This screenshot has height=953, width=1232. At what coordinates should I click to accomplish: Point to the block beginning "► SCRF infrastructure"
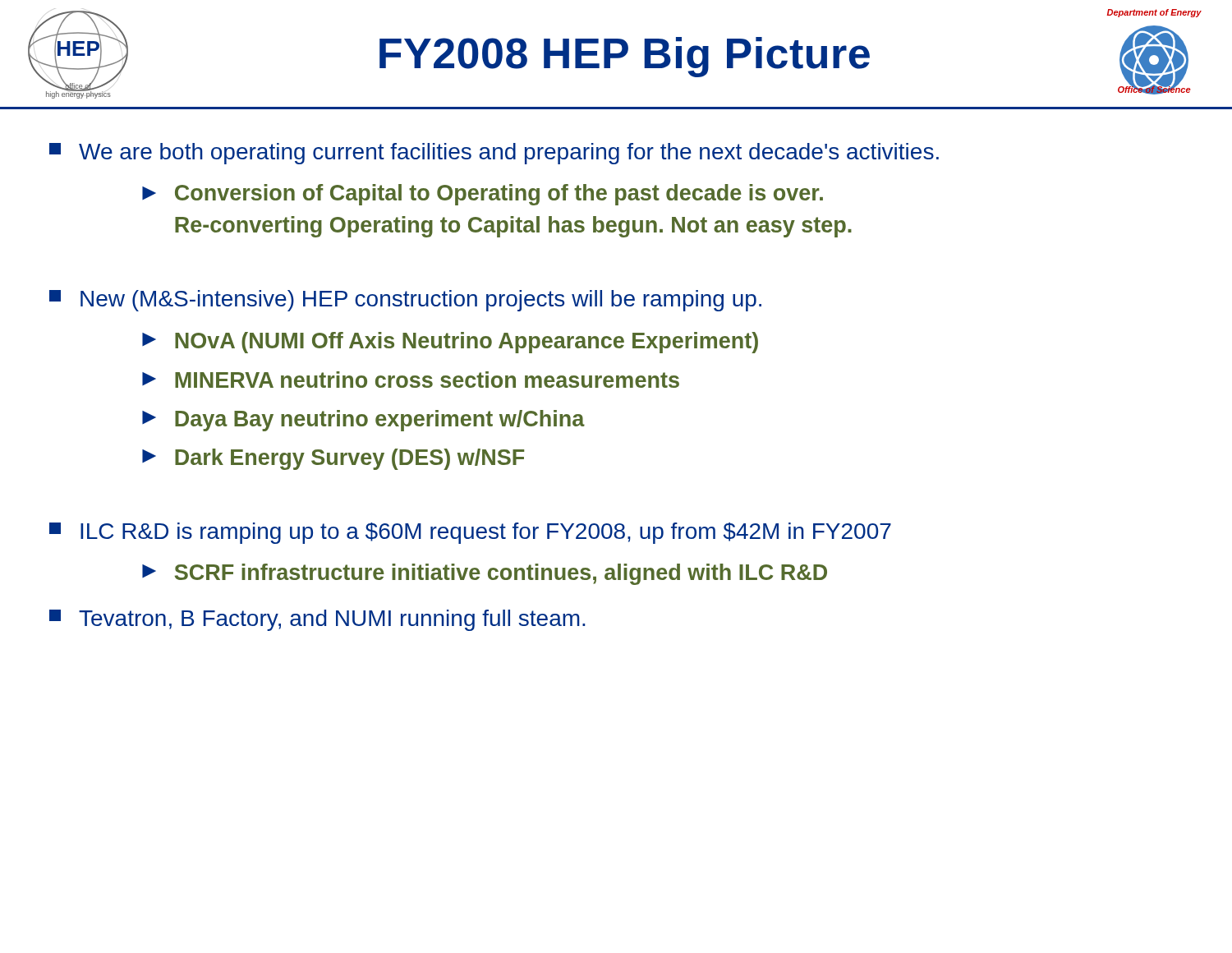click(x=483, y=573)
